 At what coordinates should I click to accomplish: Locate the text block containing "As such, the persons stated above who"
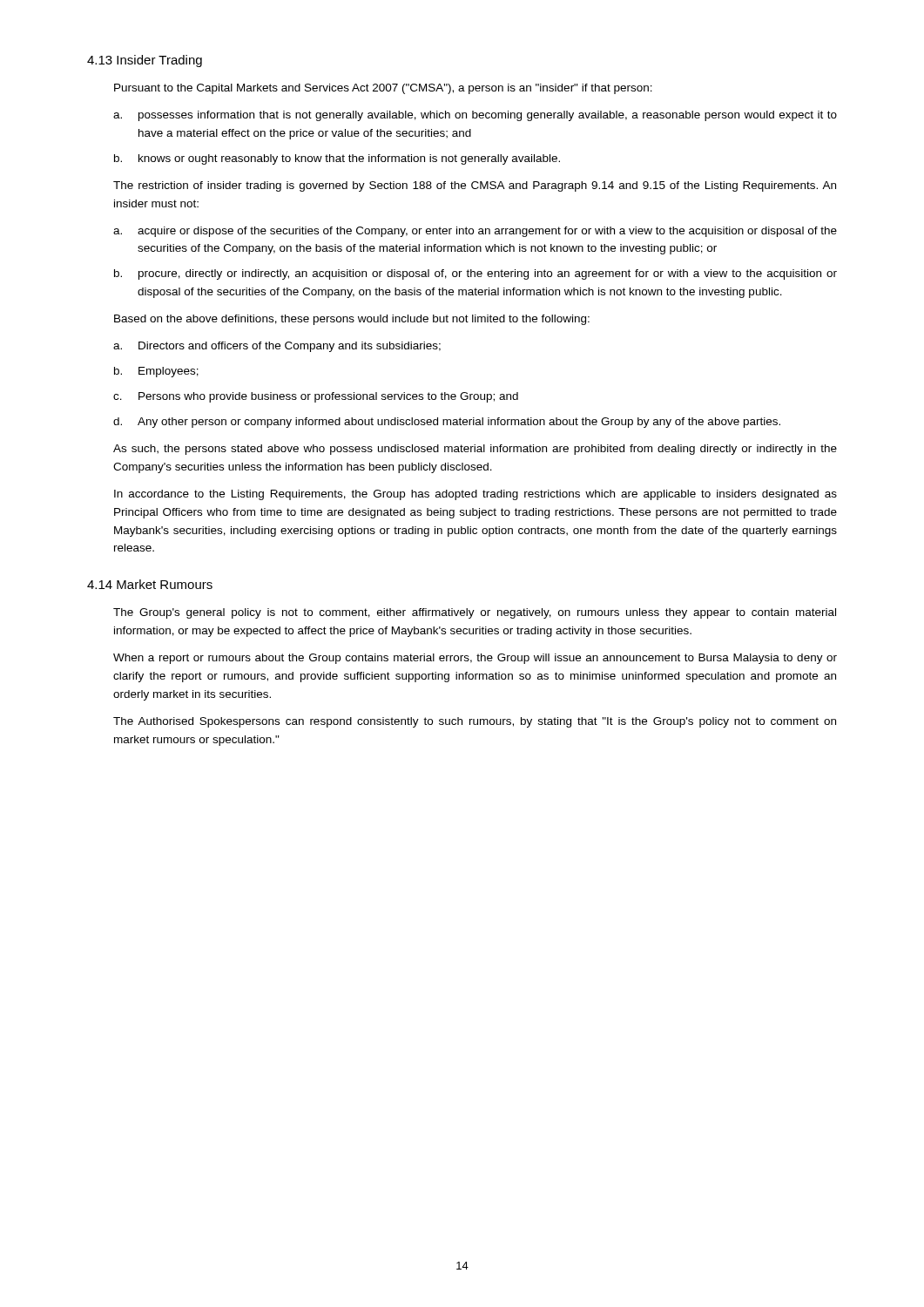point(475,457)
